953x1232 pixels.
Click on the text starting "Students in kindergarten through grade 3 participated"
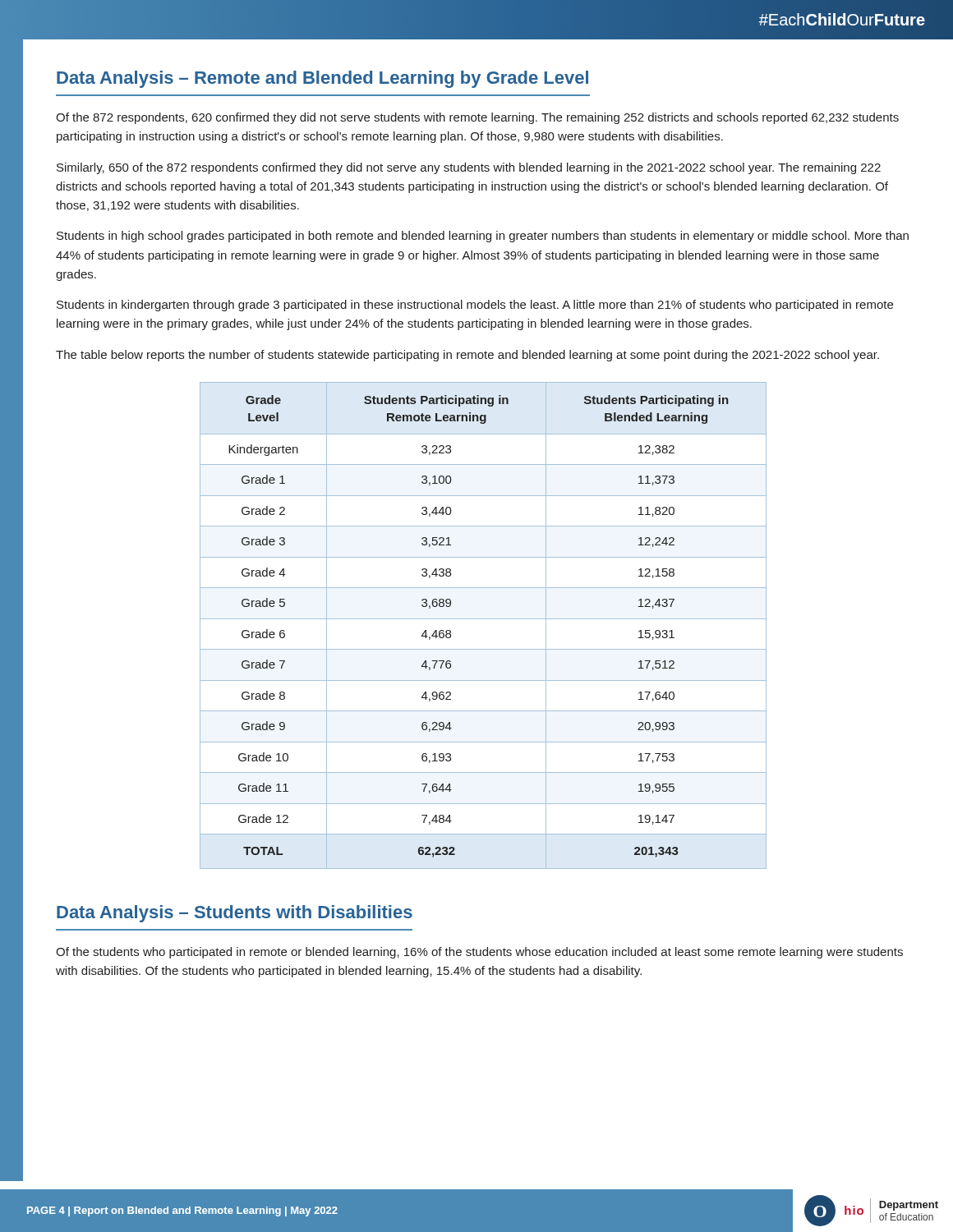coord(475,314)
